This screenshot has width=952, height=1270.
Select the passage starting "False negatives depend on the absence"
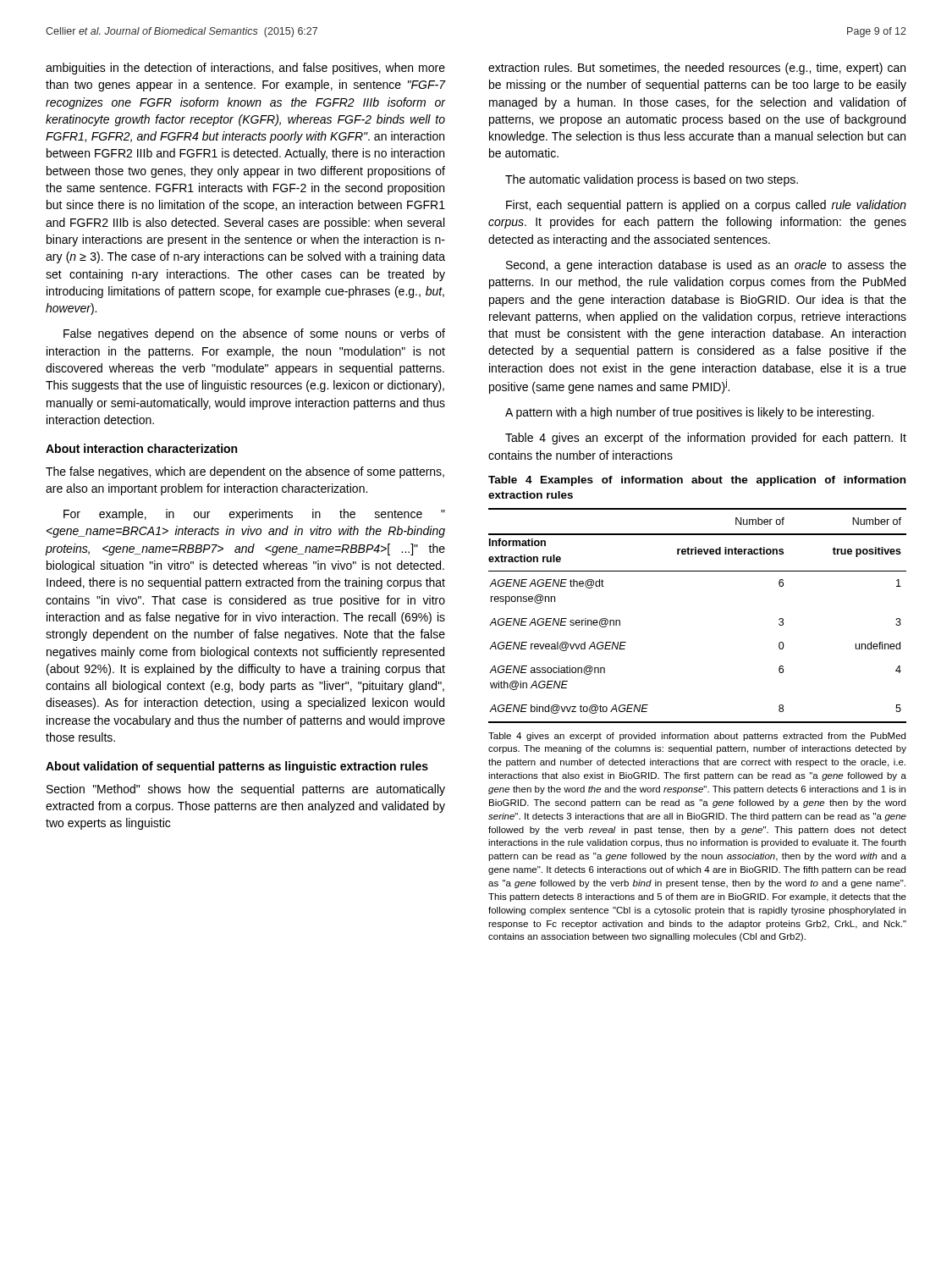pyautogui.click(x=245, y=377)
